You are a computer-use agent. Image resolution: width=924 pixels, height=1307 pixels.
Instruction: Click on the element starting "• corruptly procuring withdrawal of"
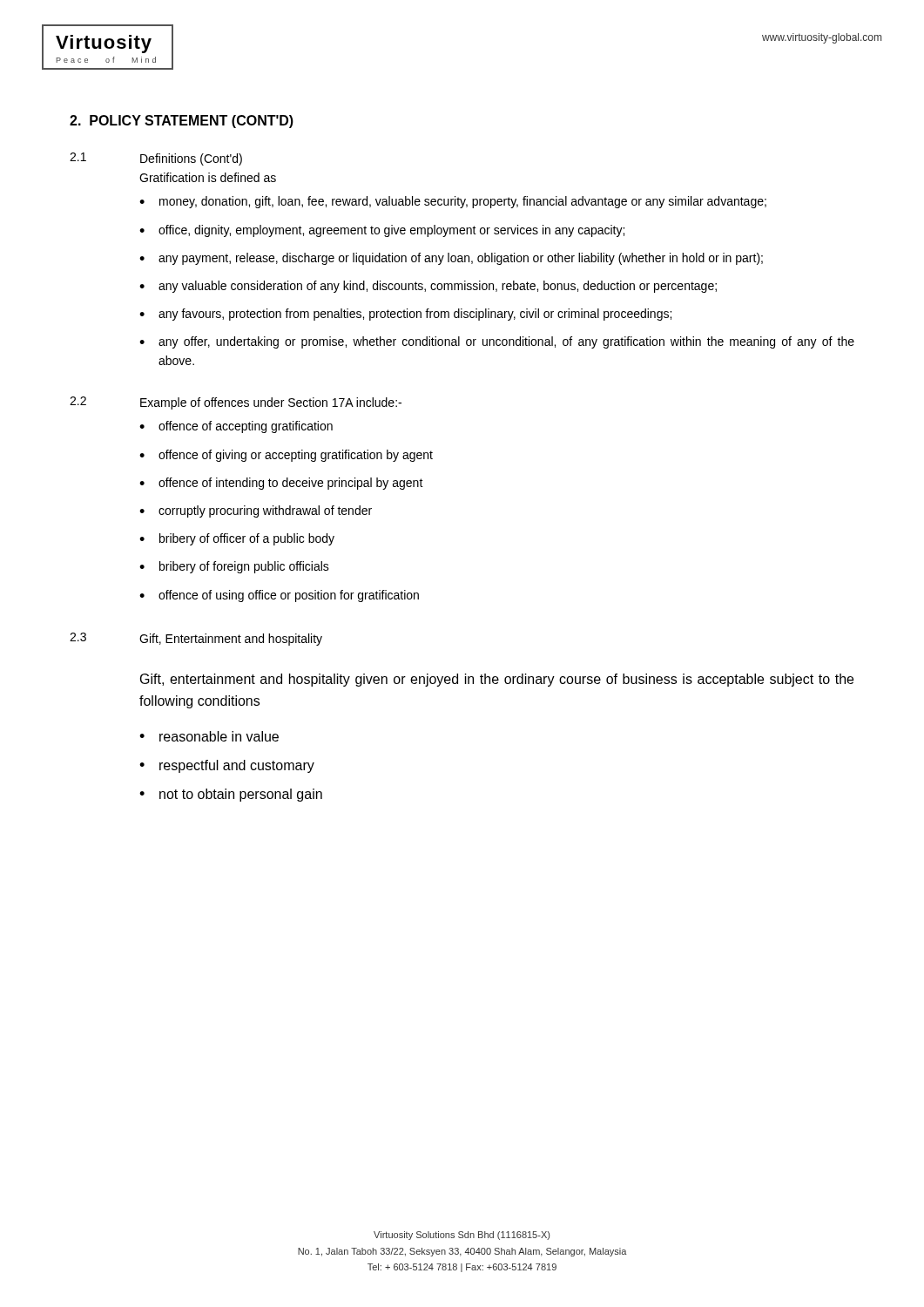pos(256,511)
